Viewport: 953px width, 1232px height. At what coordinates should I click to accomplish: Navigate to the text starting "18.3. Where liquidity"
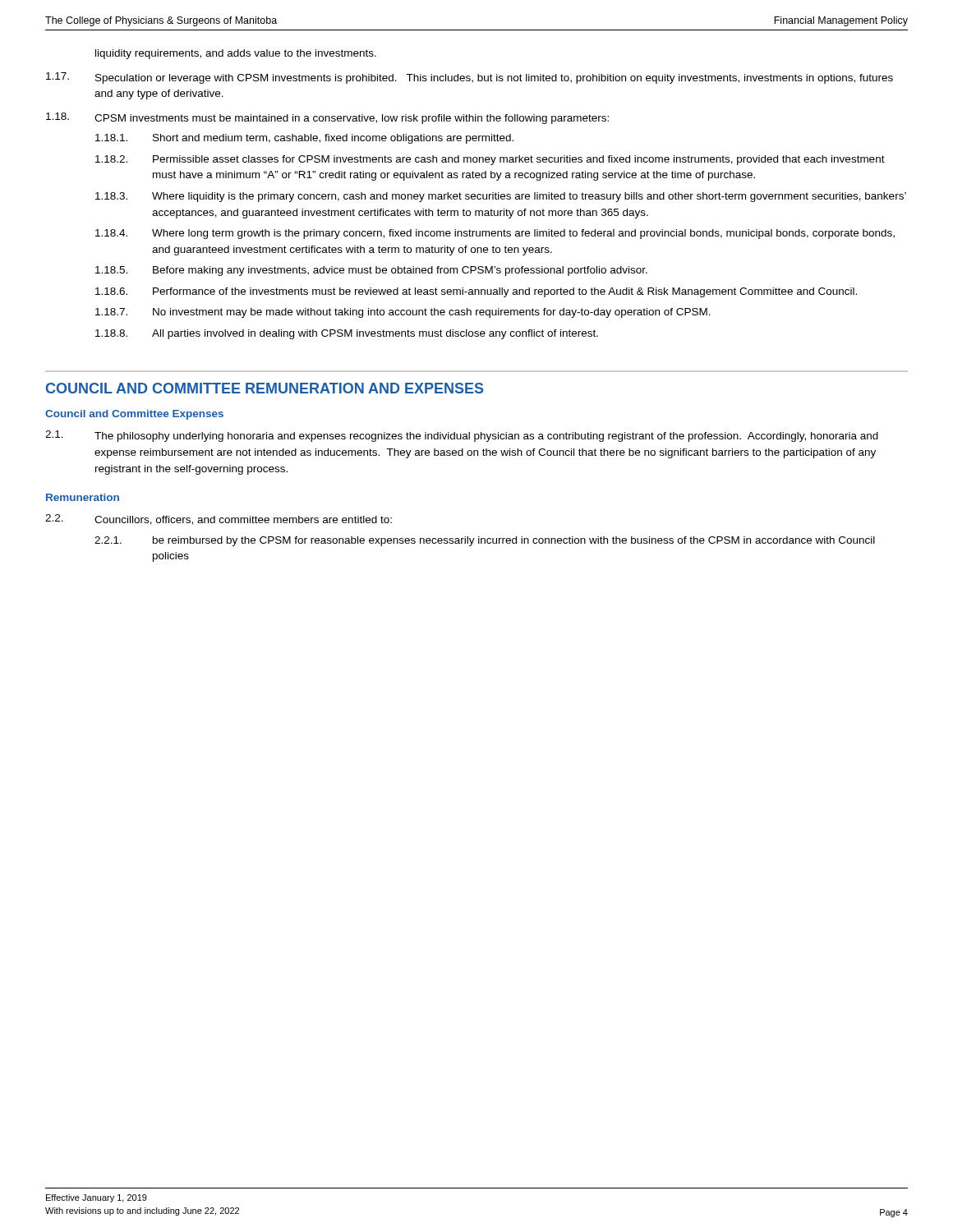point(501,204)
